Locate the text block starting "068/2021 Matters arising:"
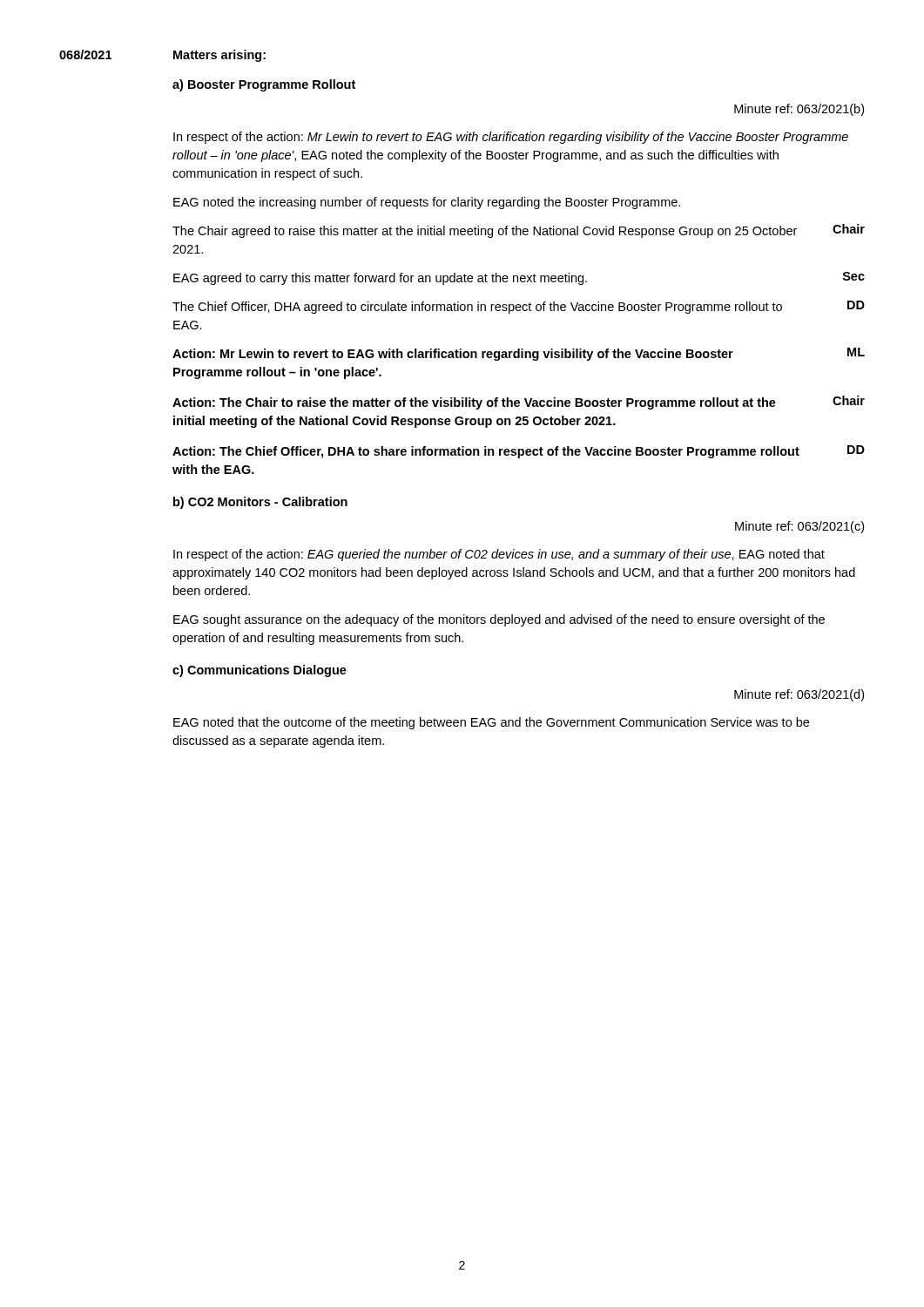Screen dimensions: 1307x924 (x=163, y=55)
